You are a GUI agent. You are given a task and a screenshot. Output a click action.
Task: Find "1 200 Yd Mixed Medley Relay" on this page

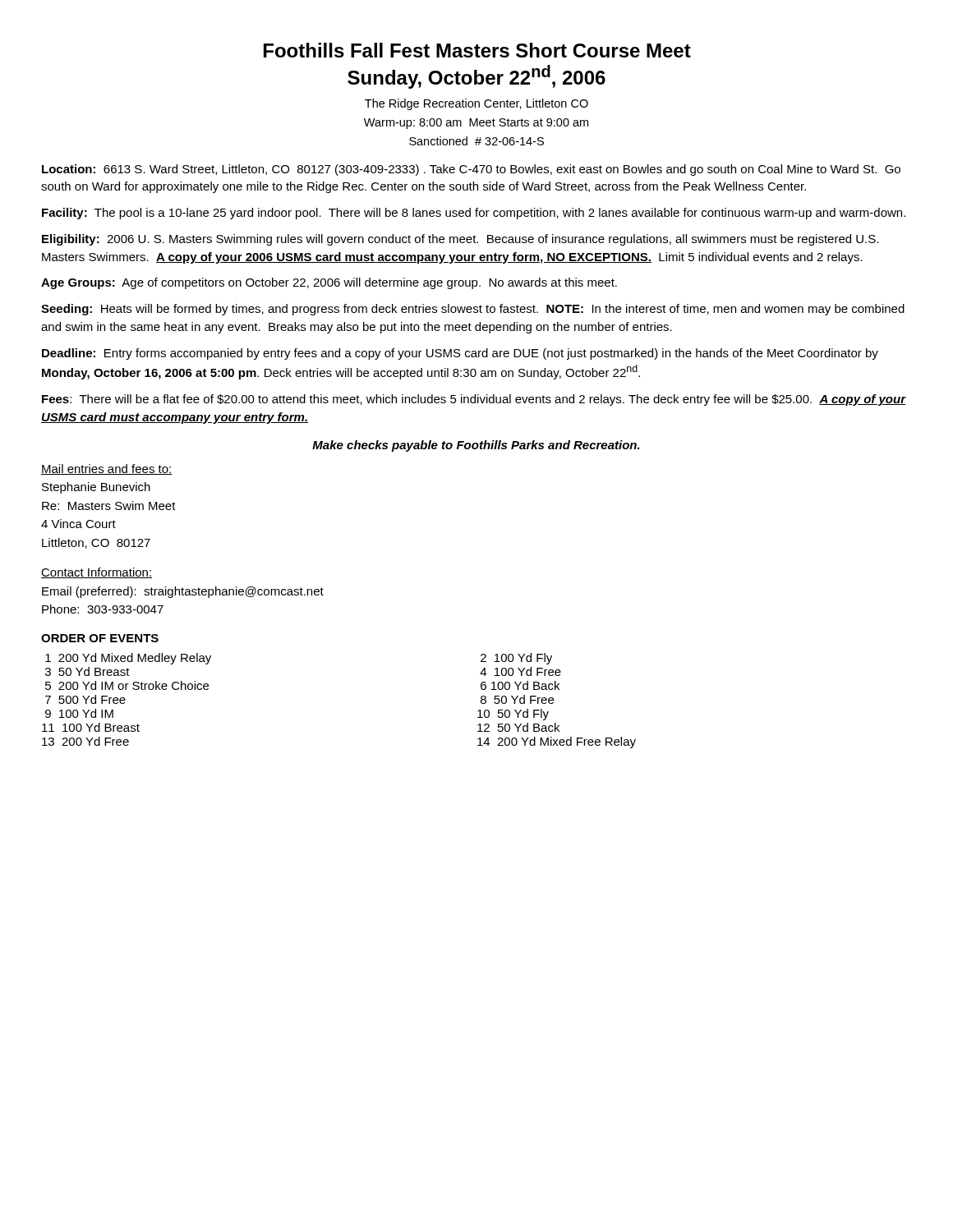click(x=126, y=657)
